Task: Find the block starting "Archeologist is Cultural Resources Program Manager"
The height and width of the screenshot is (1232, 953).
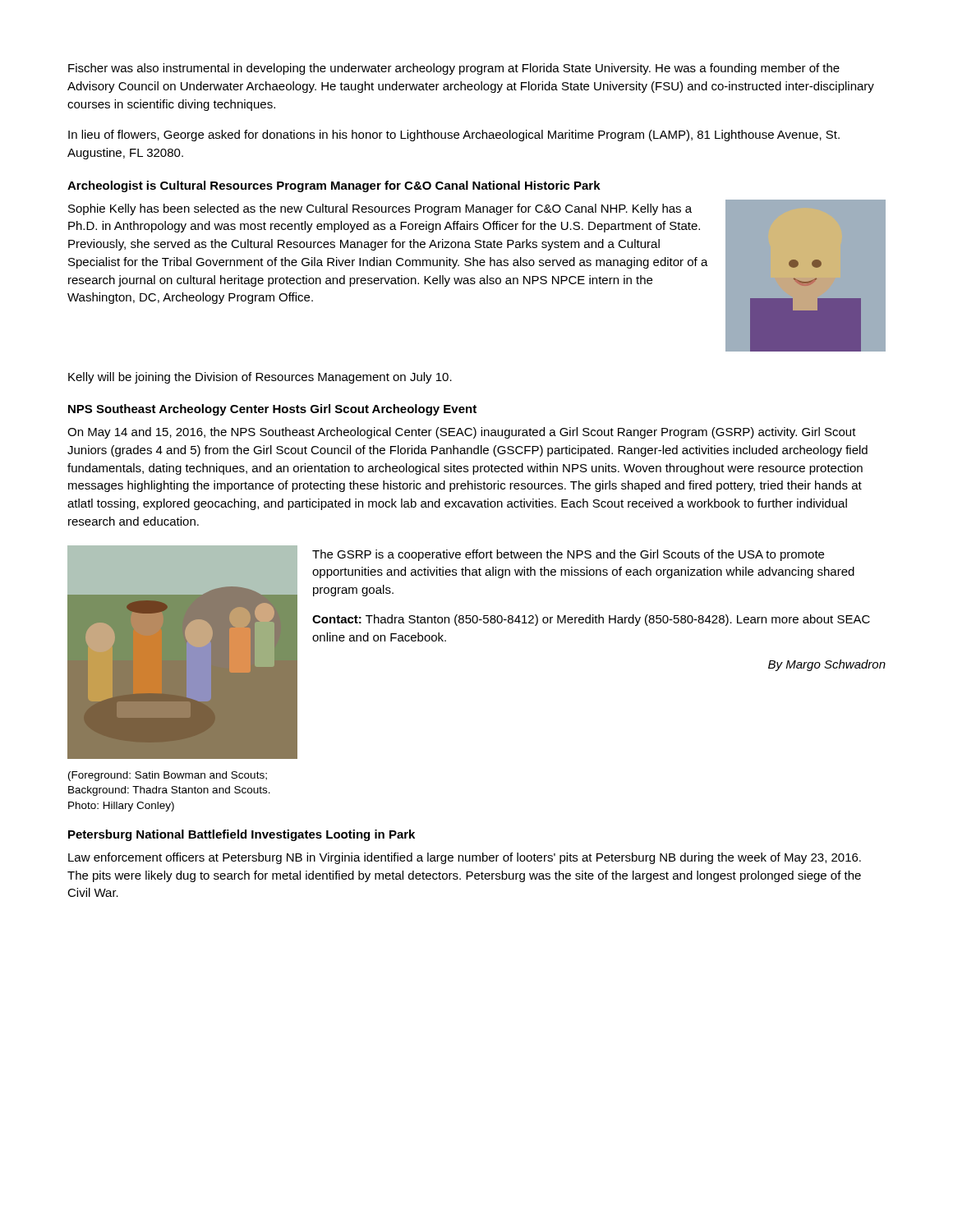Action: 334,185
